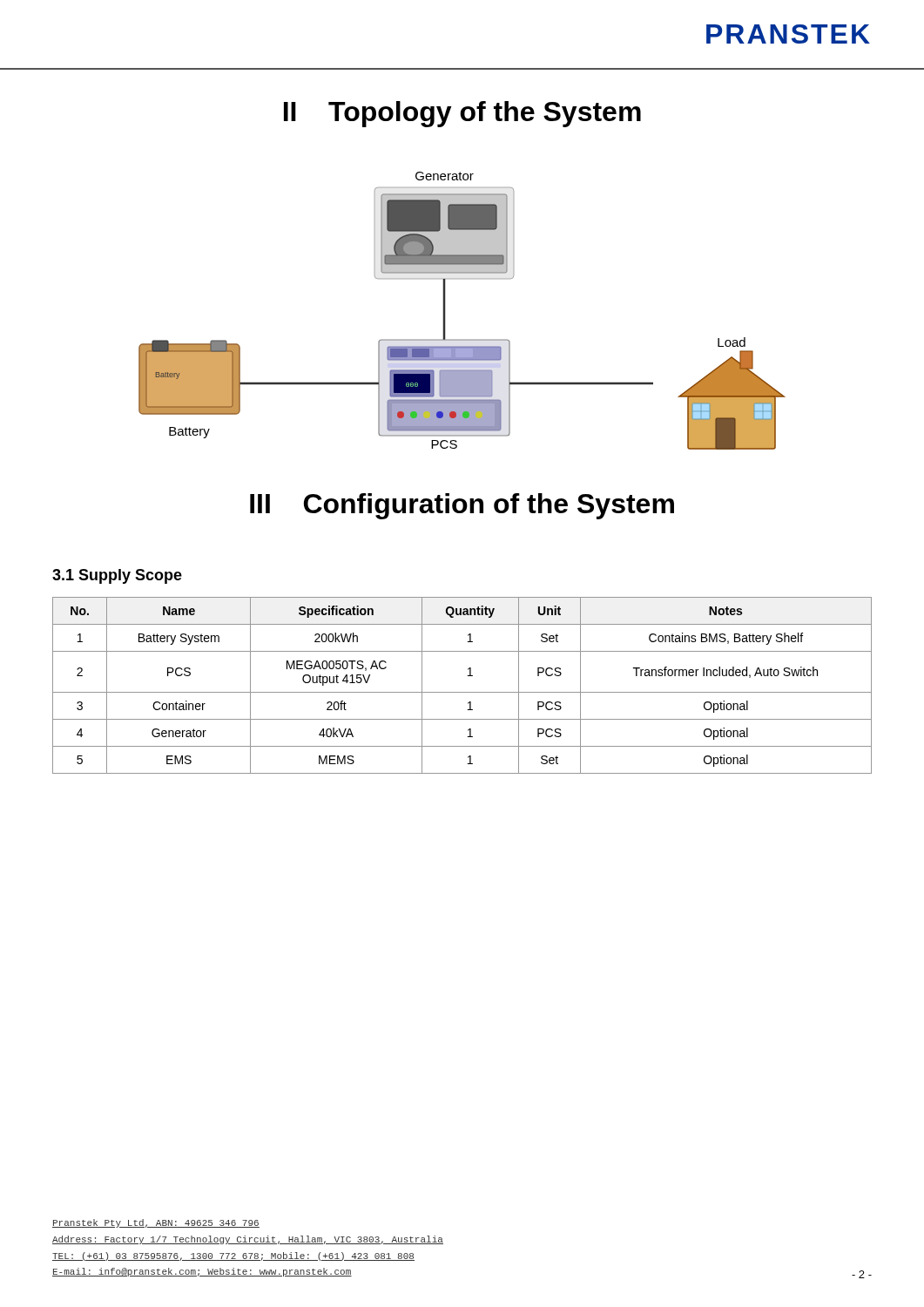
Task: Select a schematic
Action: (x=462, y=309)
